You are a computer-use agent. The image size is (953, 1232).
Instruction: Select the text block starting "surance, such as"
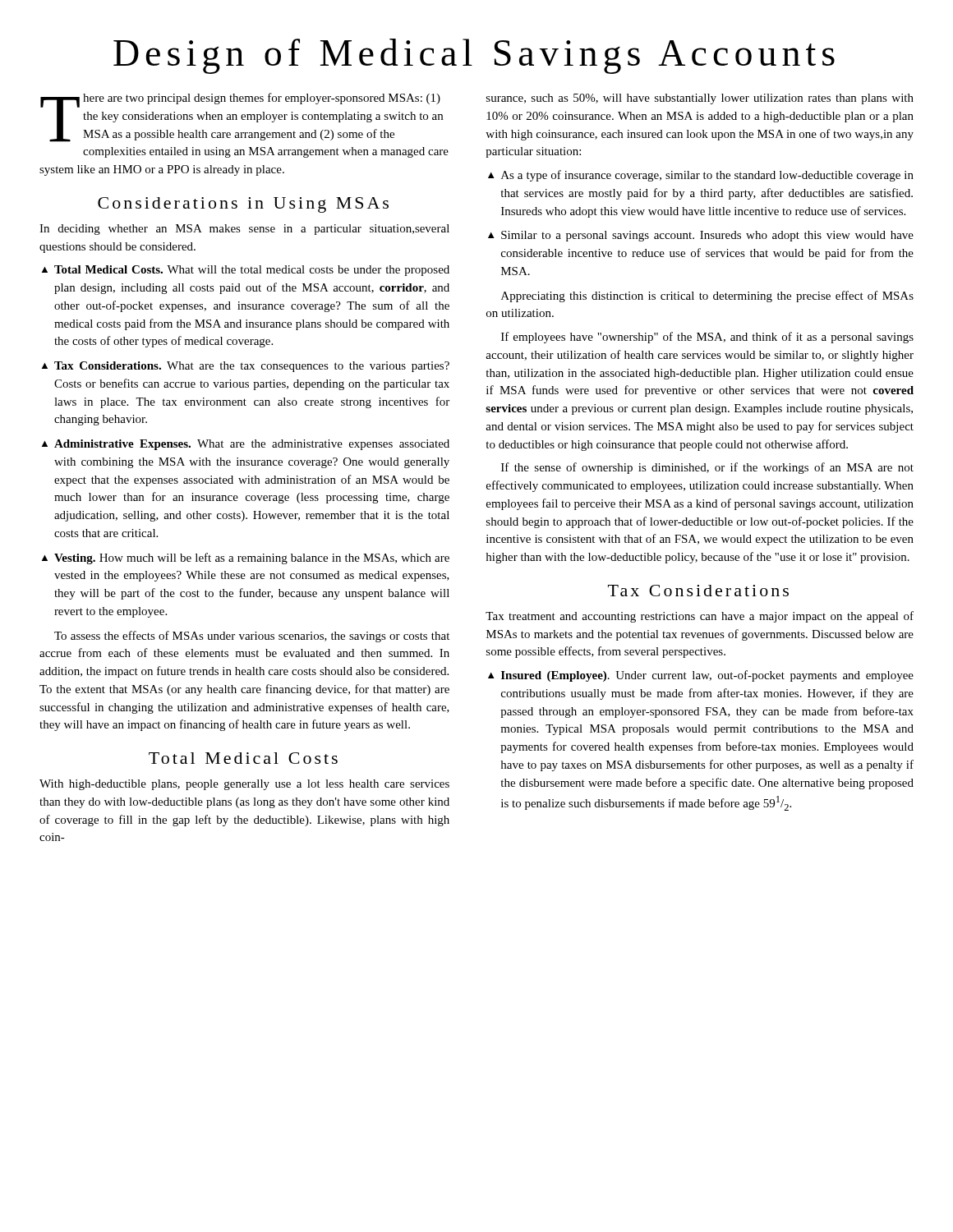point(700,125)
